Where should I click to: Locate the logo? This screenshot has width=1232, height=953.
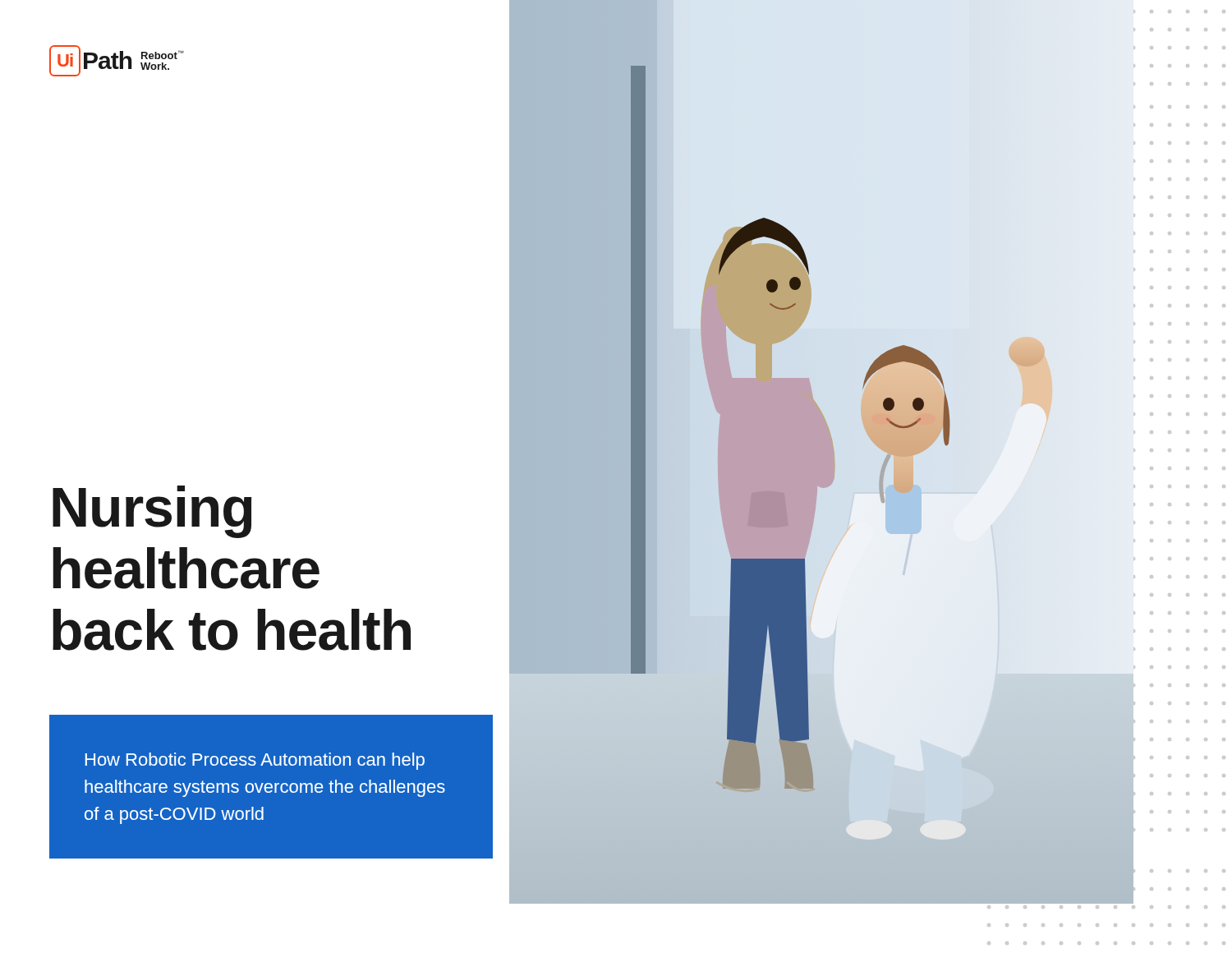coord(117,61)
